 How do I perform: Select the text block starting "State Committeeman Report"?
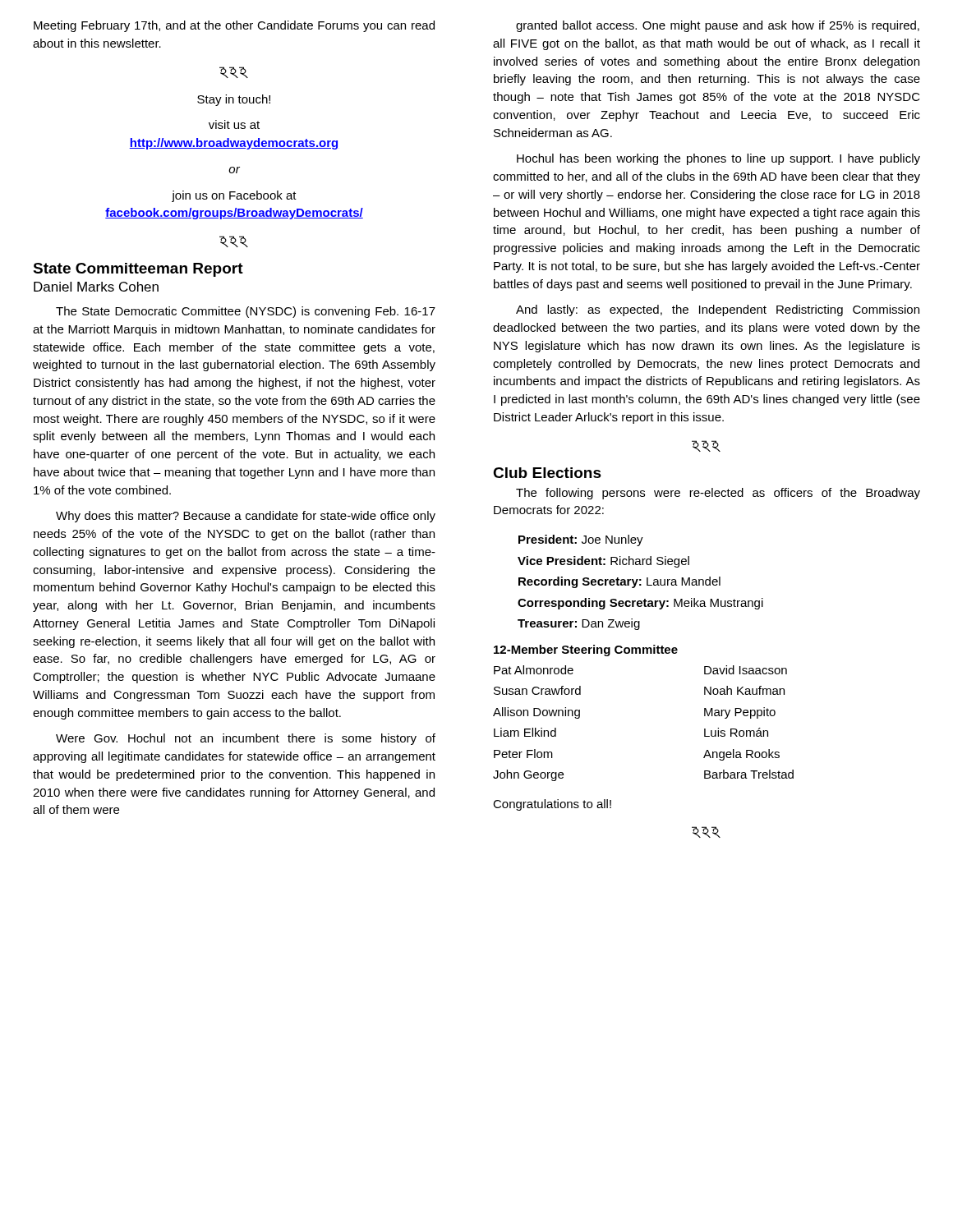point(234,269)
